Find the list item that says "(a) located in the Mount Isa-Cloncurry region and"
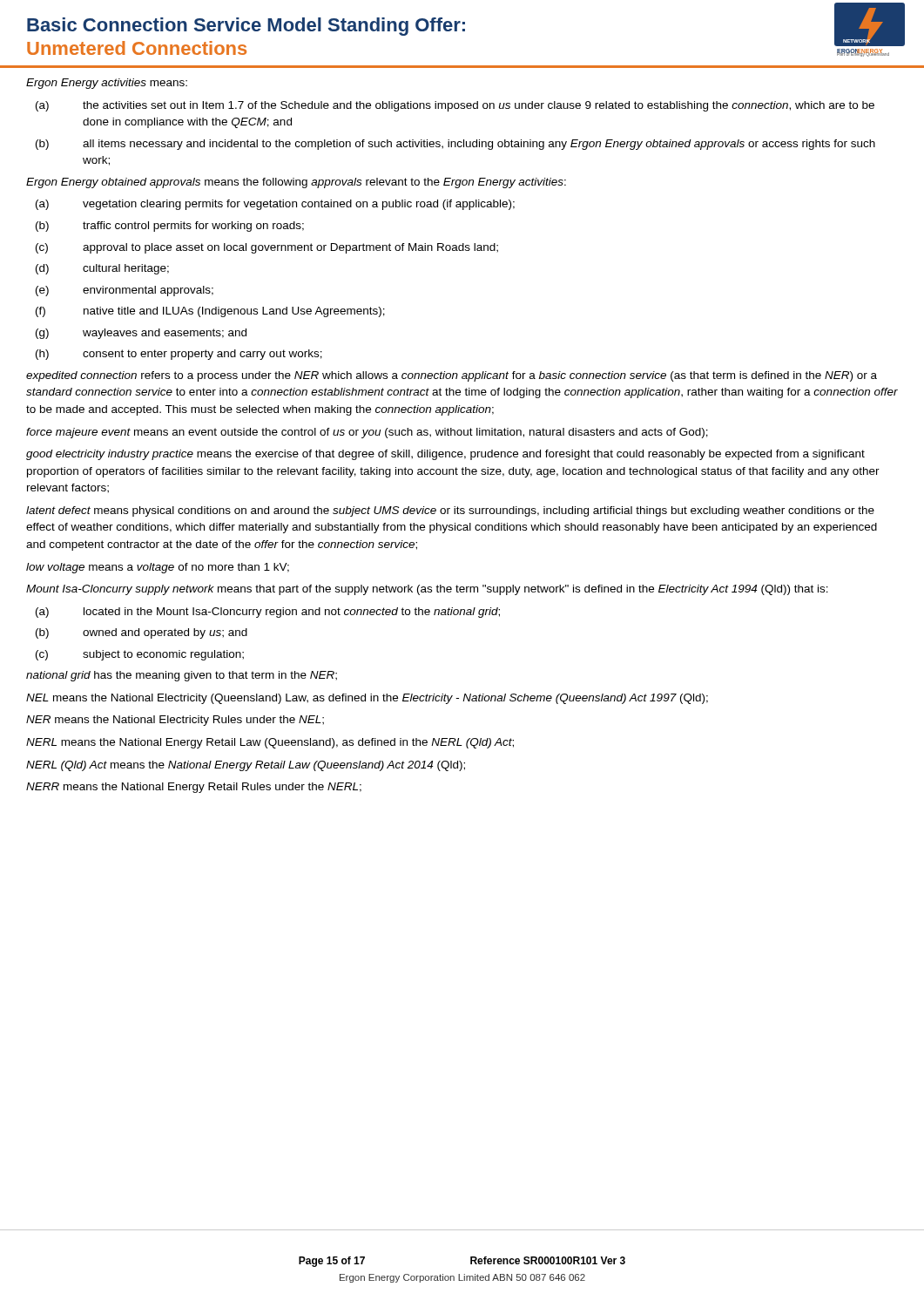924x1307 pixels. pyautogui.click(x=462, y=611)
